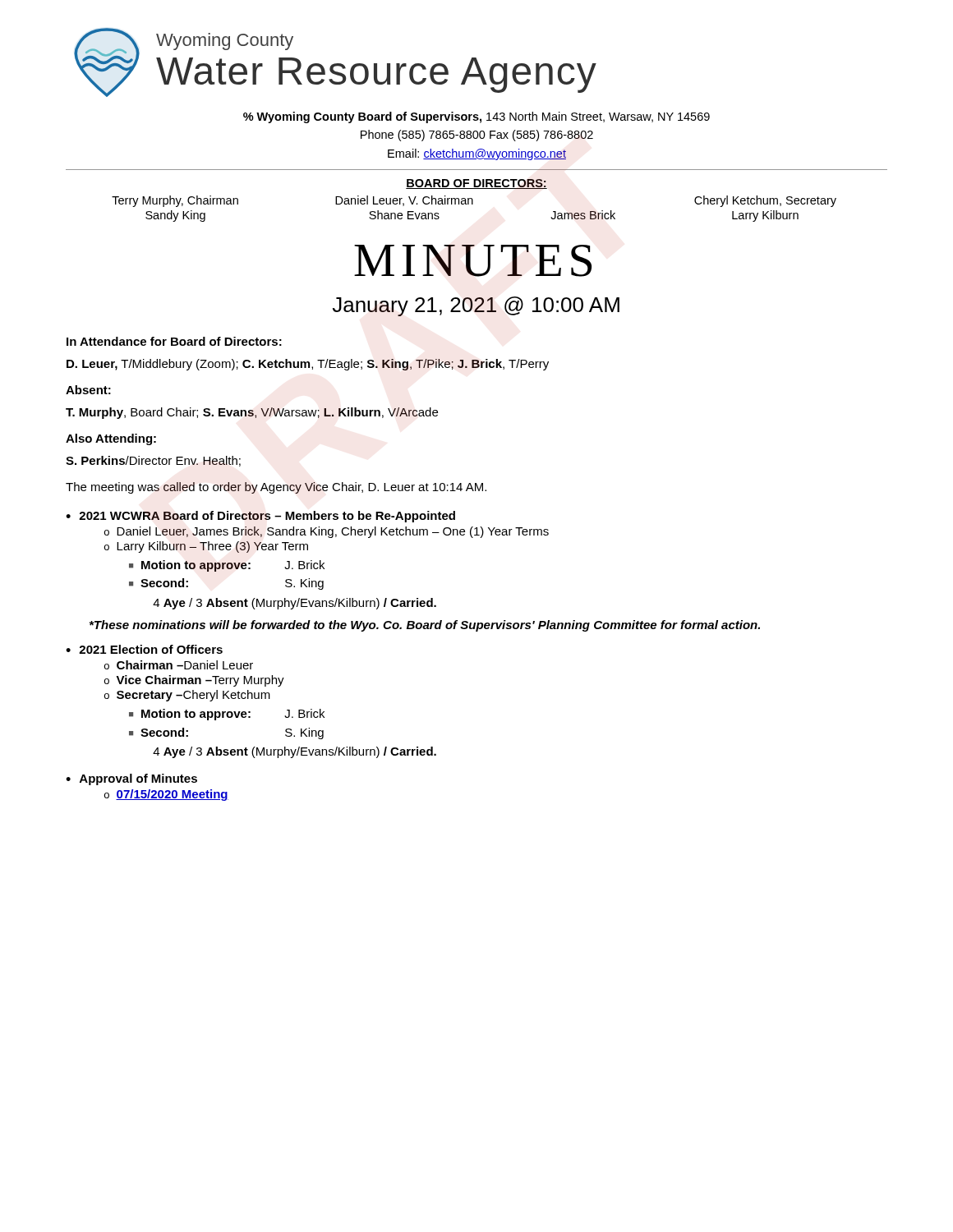Point to the passage starting "• 2021 WCWRA Board of Directors"
This screenshot has height=1232, width=953.
[x=260, y=517]
